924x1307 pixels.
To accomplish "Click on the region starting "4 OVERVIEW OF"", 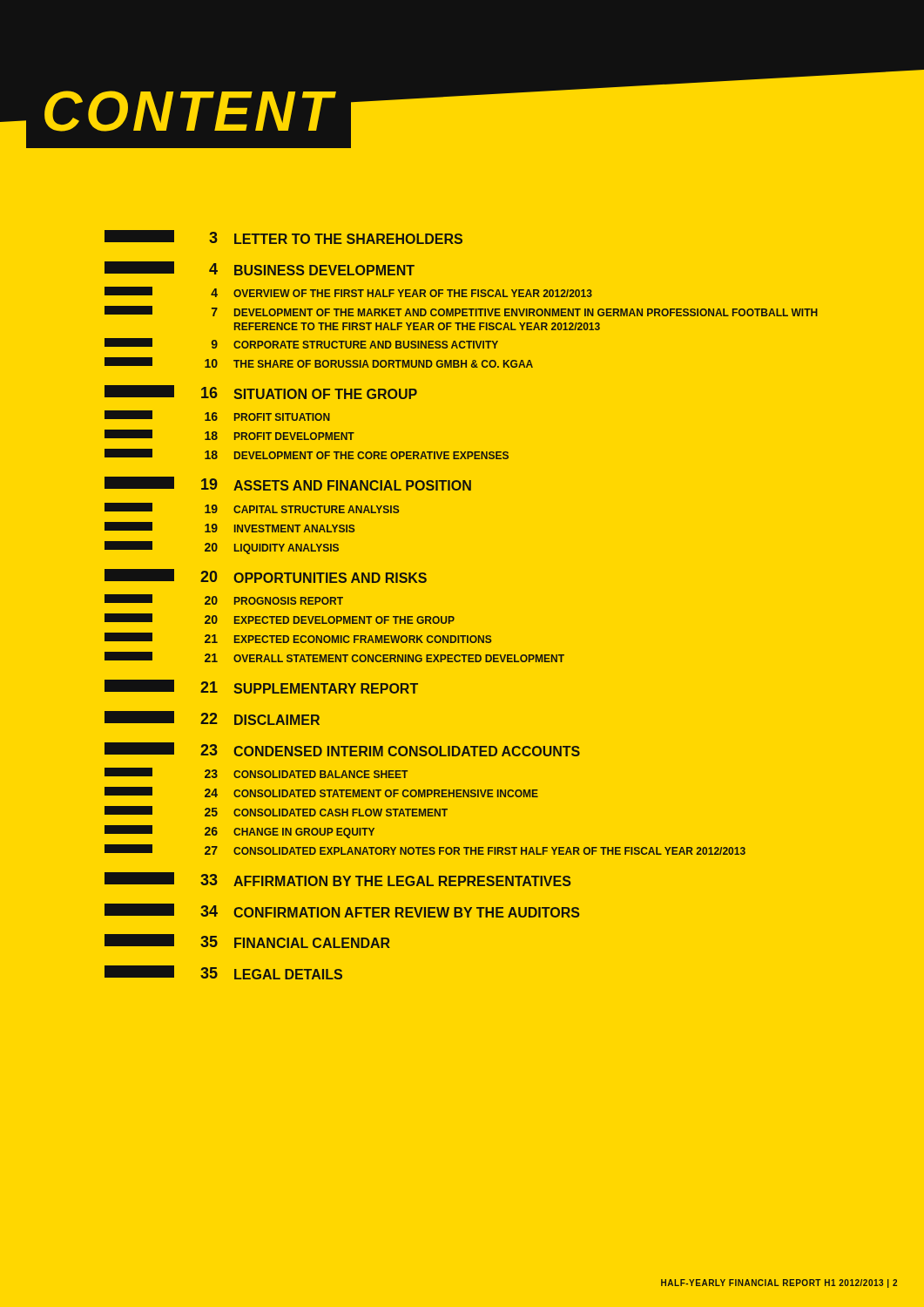I will point(488,292).
